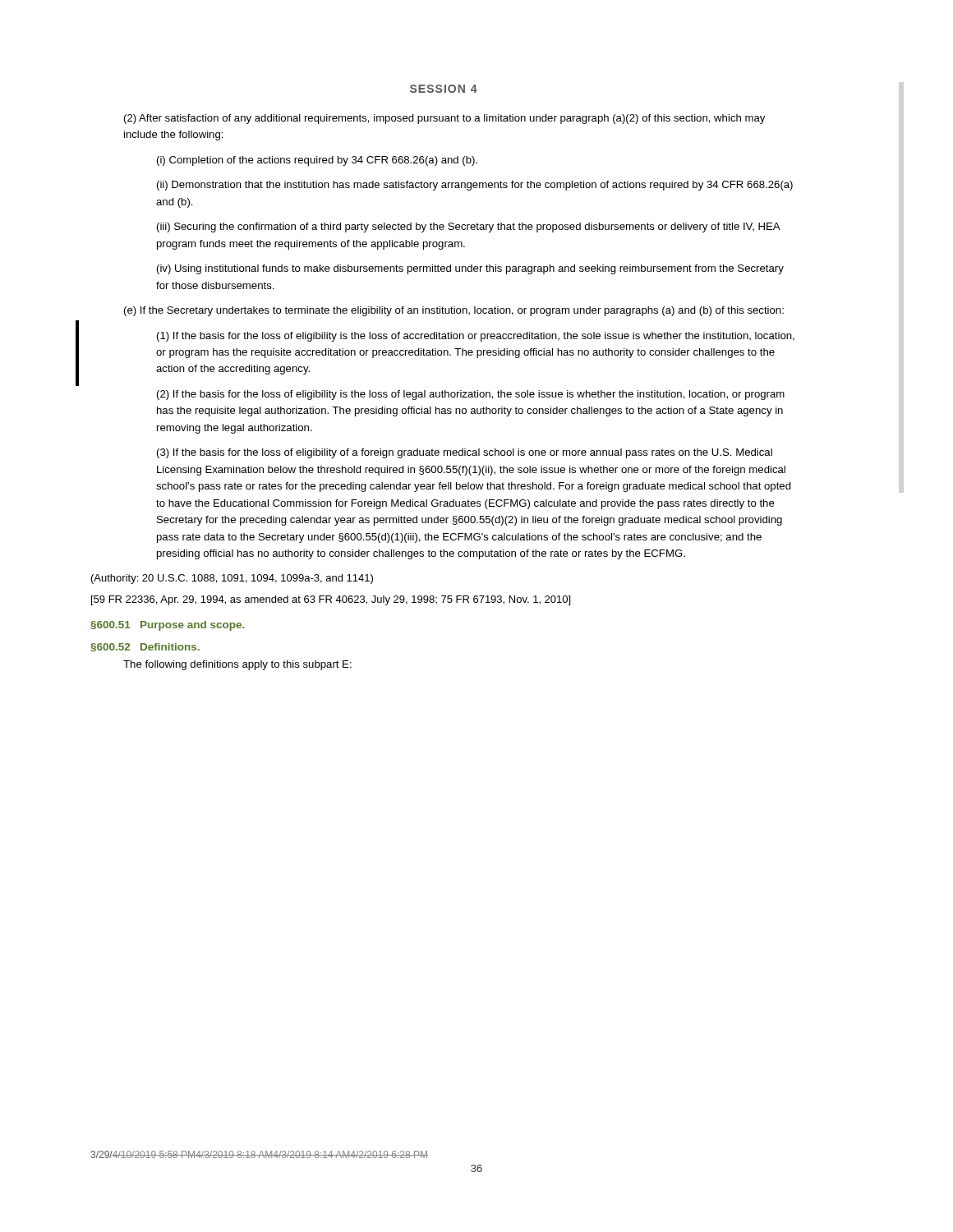Point to the block starting "(i) Completion of the actions required by"
This screenshot has width=953, height=1232.
click(317, 160)
